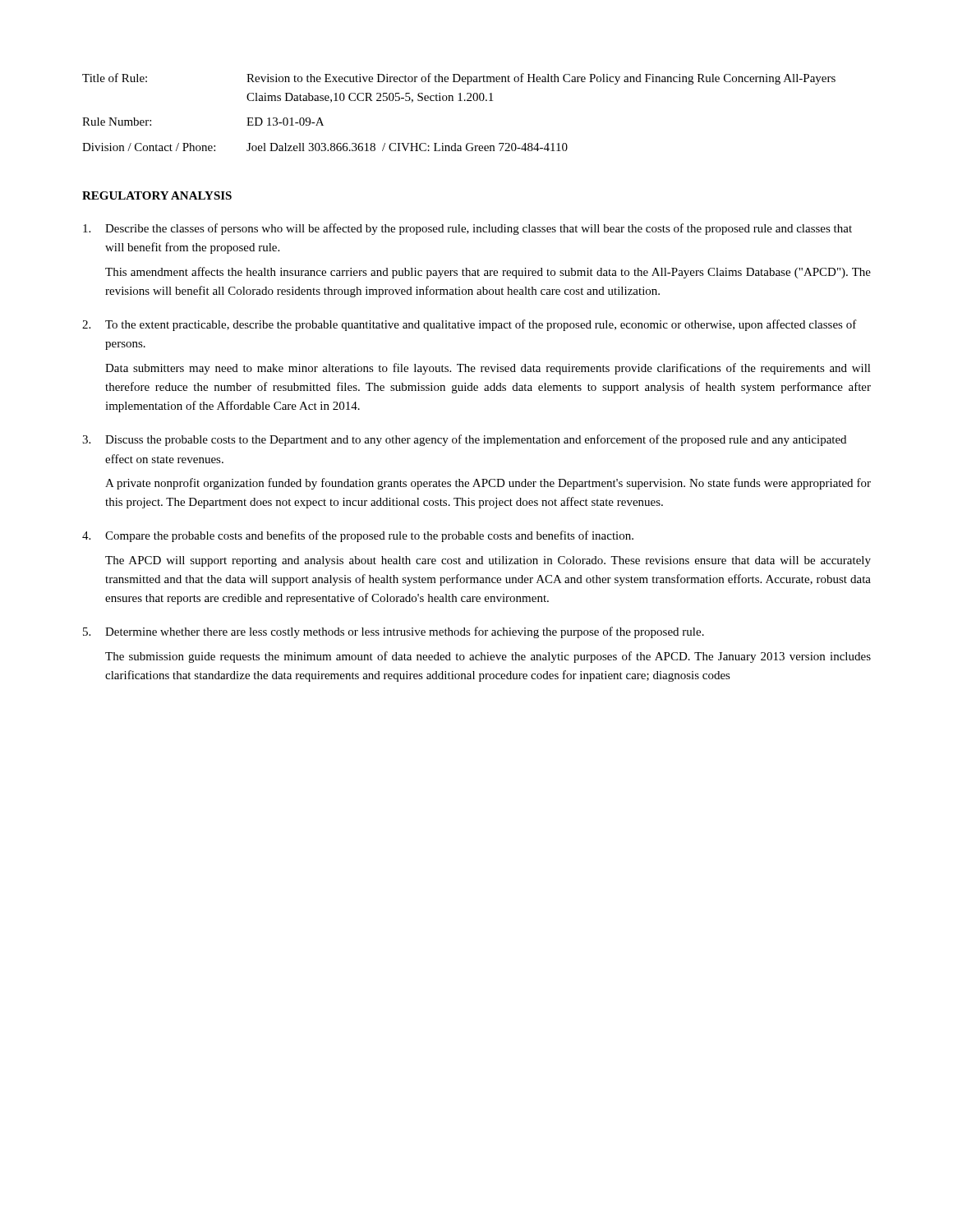Navigate to the text starting "REGULATORY ANALYSIS"
The image size is (953, 1232).
click(x=157, y=195)
